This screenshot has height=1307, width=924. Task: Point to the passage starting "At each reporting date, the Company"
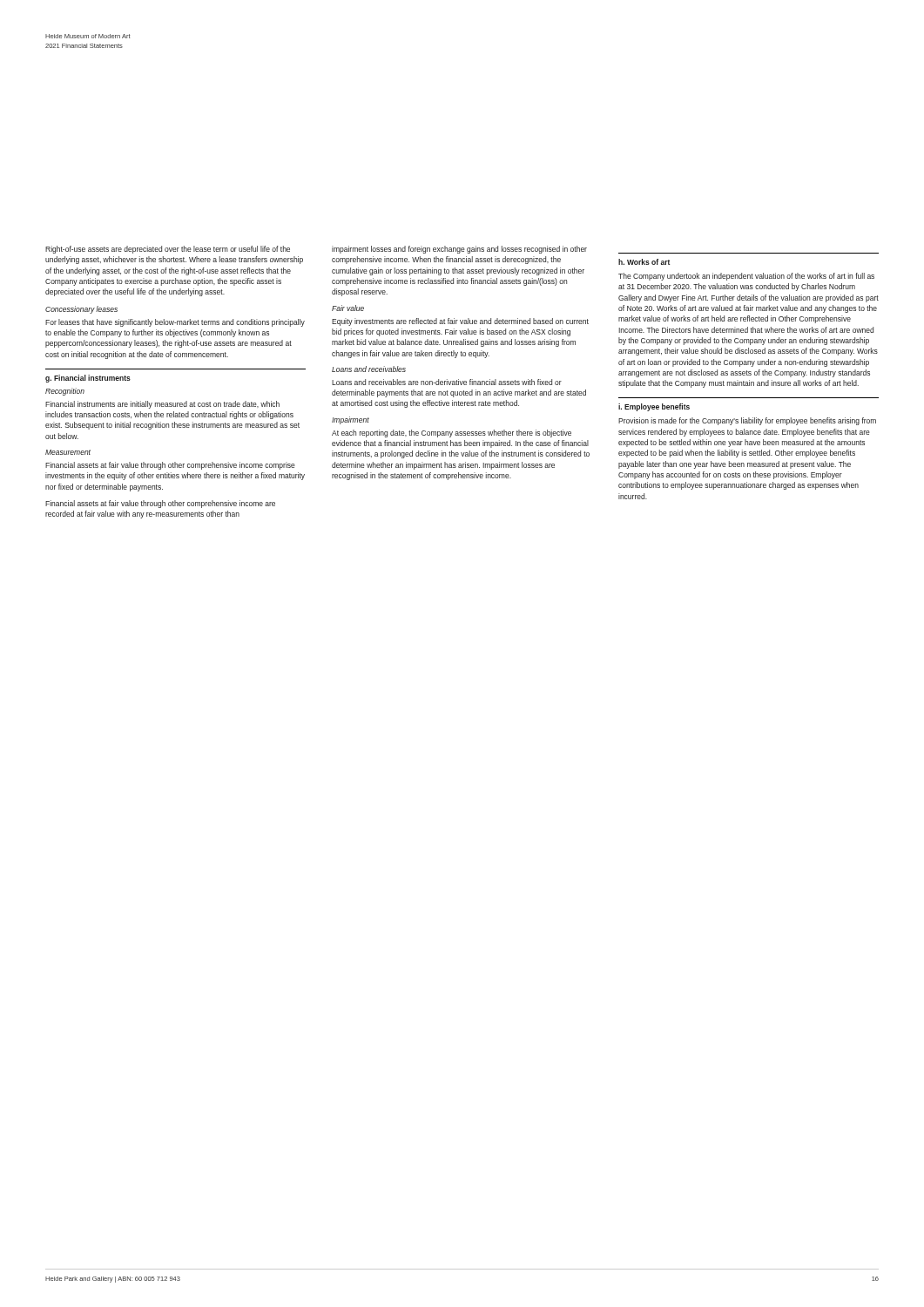tap(462, 454)
